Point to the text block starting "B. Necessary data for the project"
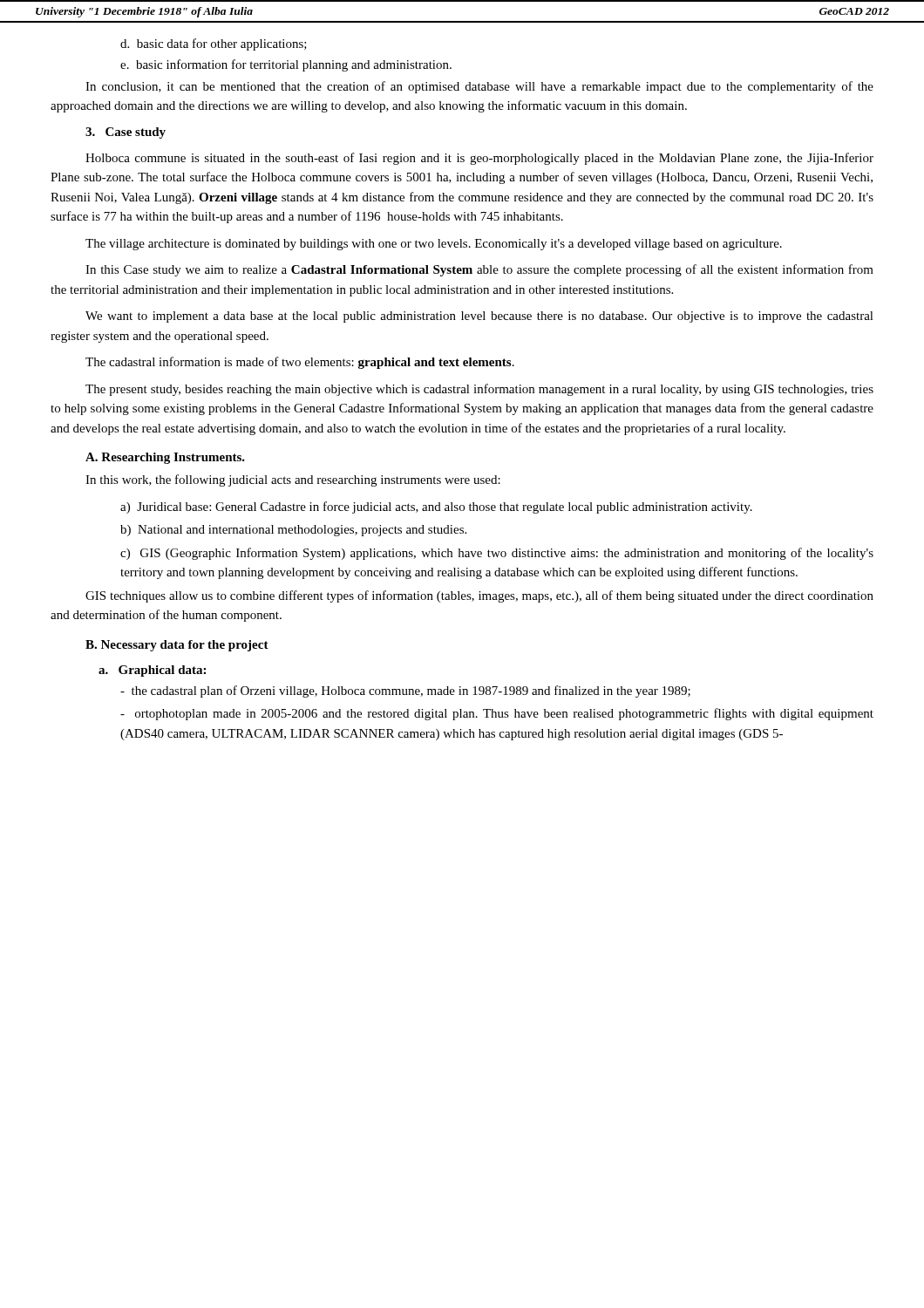The height and width of the screenshot is (1308, 924). pos(177,644)
